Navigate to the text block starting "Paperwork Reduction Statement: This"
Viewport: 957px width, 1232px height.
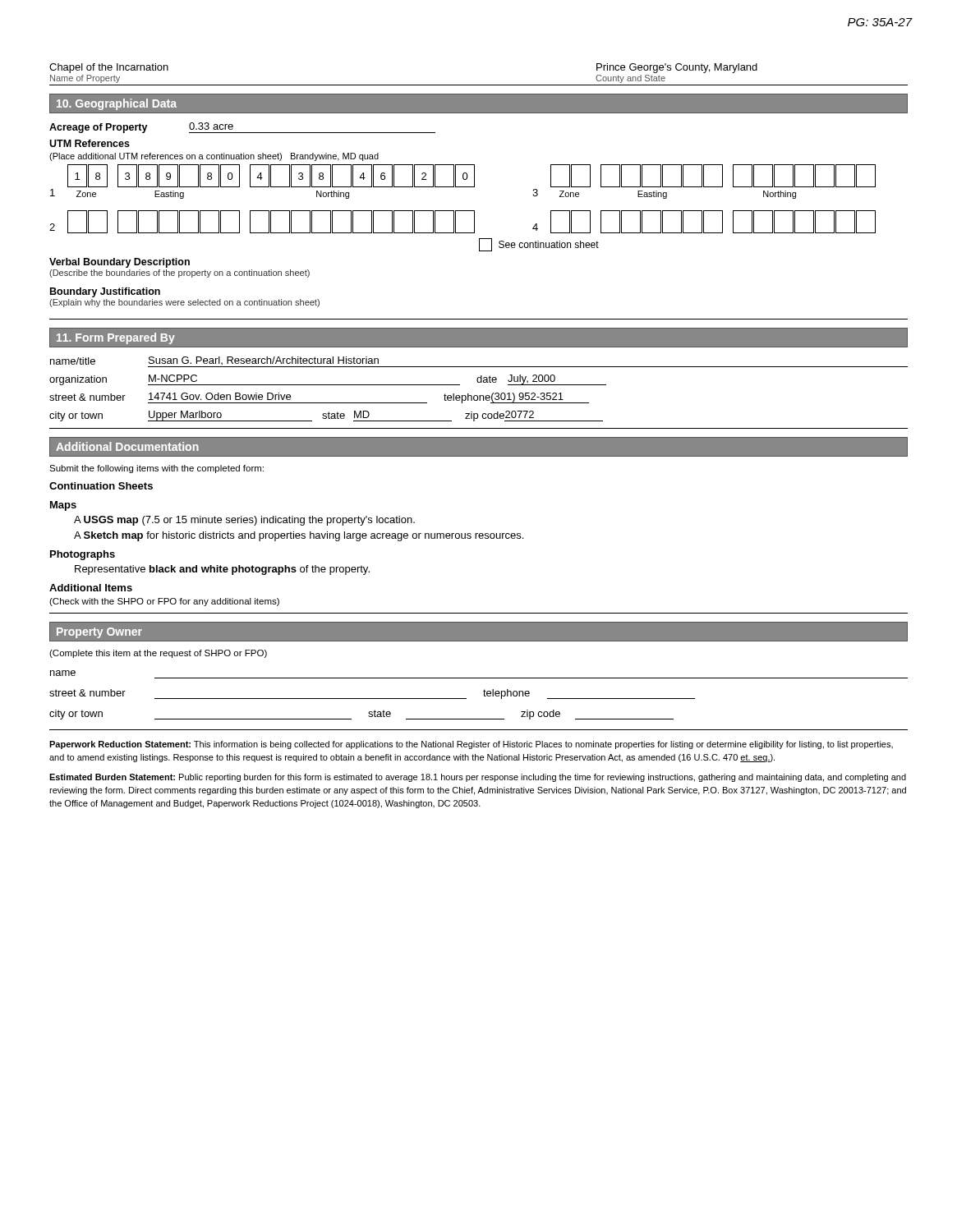click(471, 751)
